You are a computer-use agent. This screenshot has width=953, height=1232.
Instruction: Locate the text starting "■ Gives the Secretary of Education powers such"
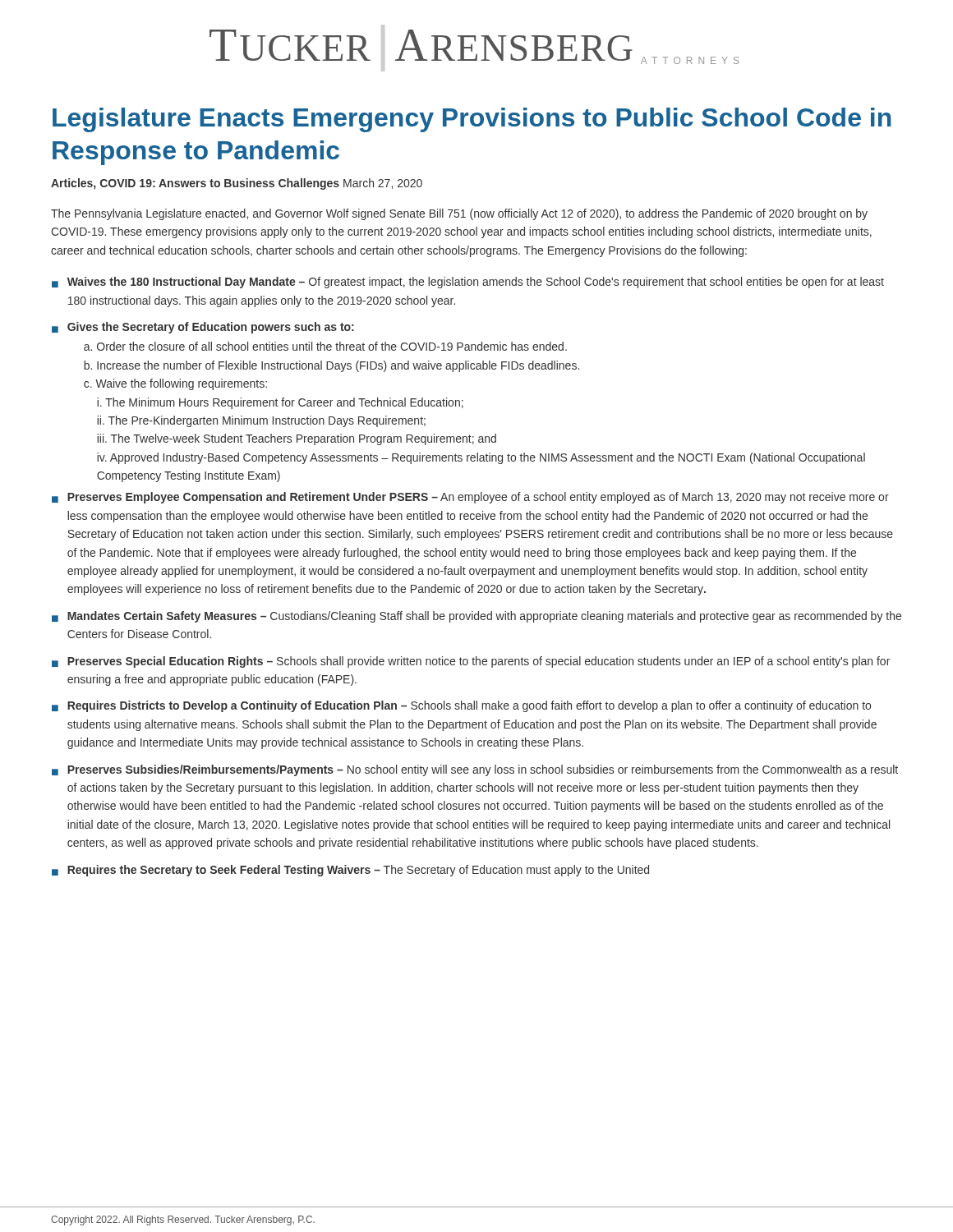[203, 328]
